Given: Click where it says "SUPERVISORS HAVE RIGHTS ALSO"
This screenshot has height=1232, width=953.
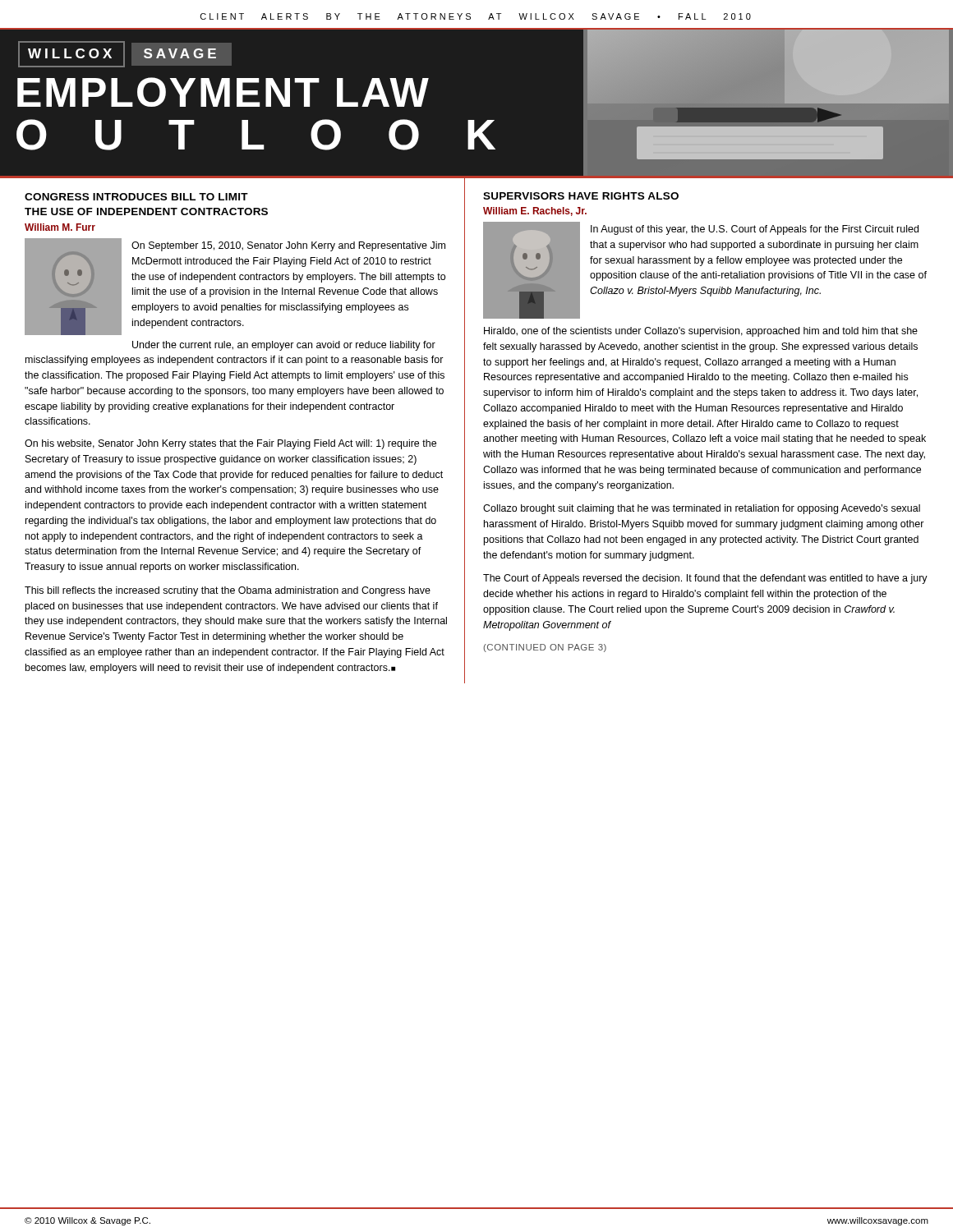Looking at the screenshot, I should click(x=581, y=196).
